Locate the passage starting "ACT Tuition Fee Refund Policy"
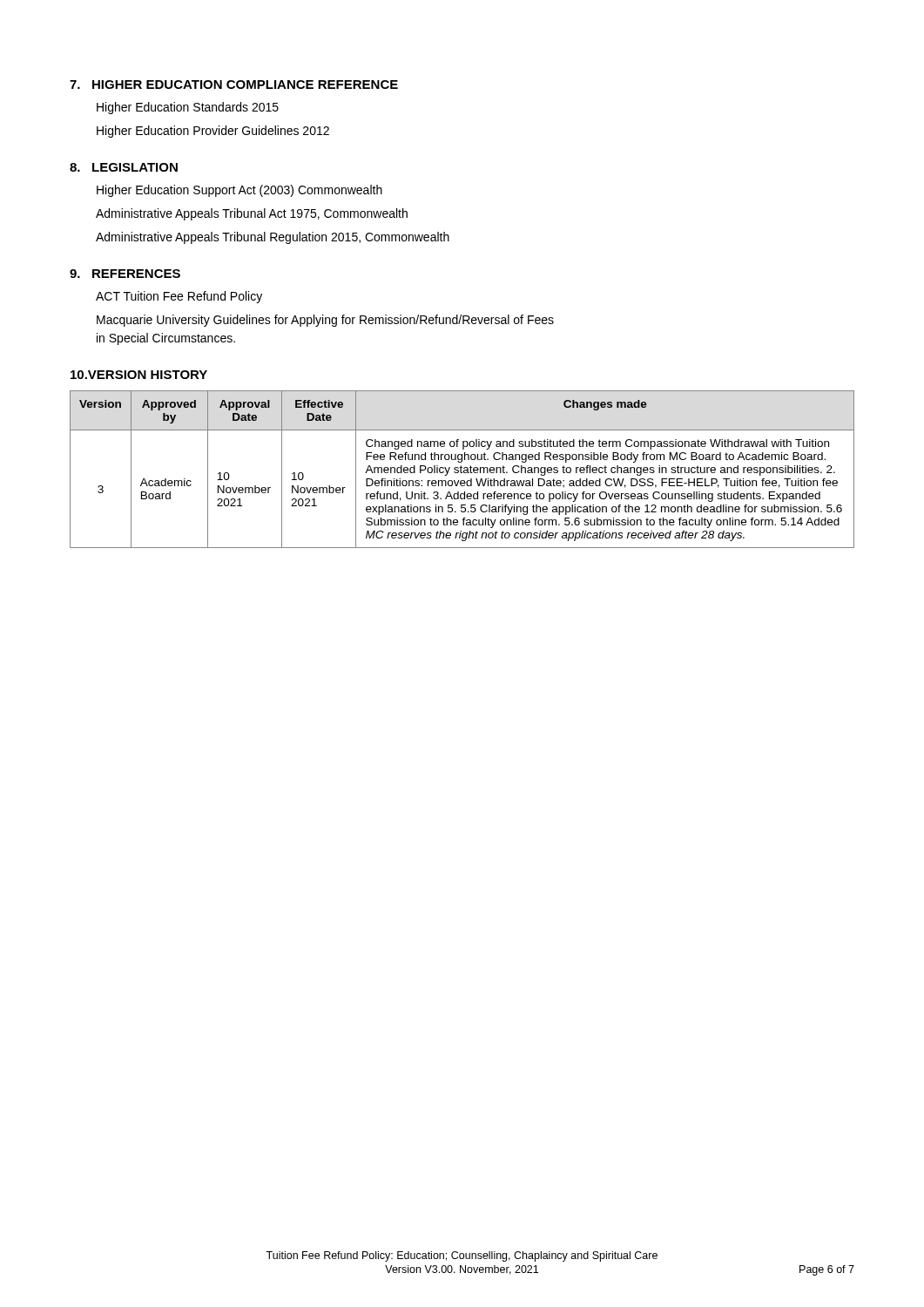The image size is (924, 1307). pos(179,296)
